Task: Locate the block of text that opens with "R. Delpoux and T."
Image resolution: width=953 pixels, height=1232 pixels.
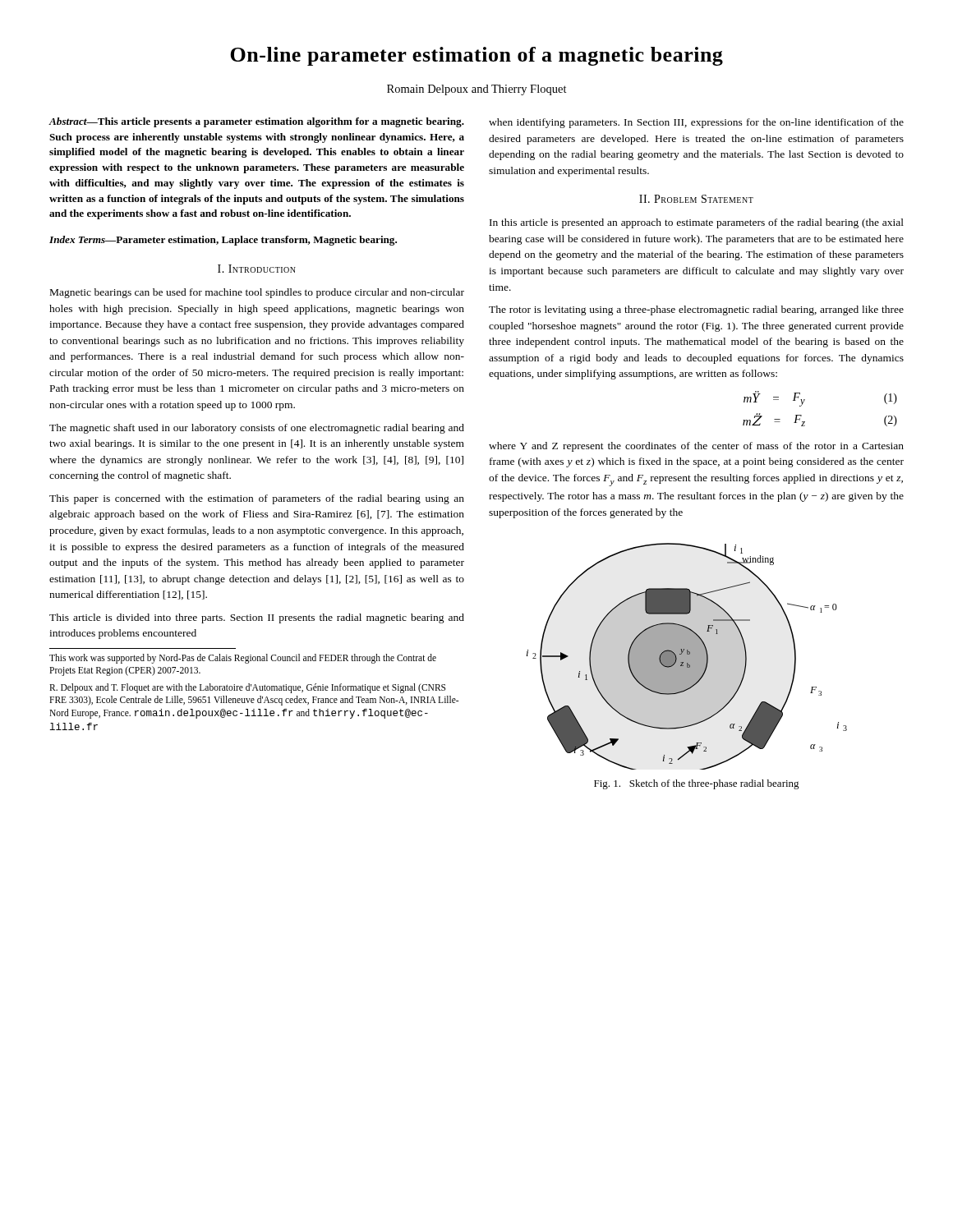Action: (x=254, y=708)
